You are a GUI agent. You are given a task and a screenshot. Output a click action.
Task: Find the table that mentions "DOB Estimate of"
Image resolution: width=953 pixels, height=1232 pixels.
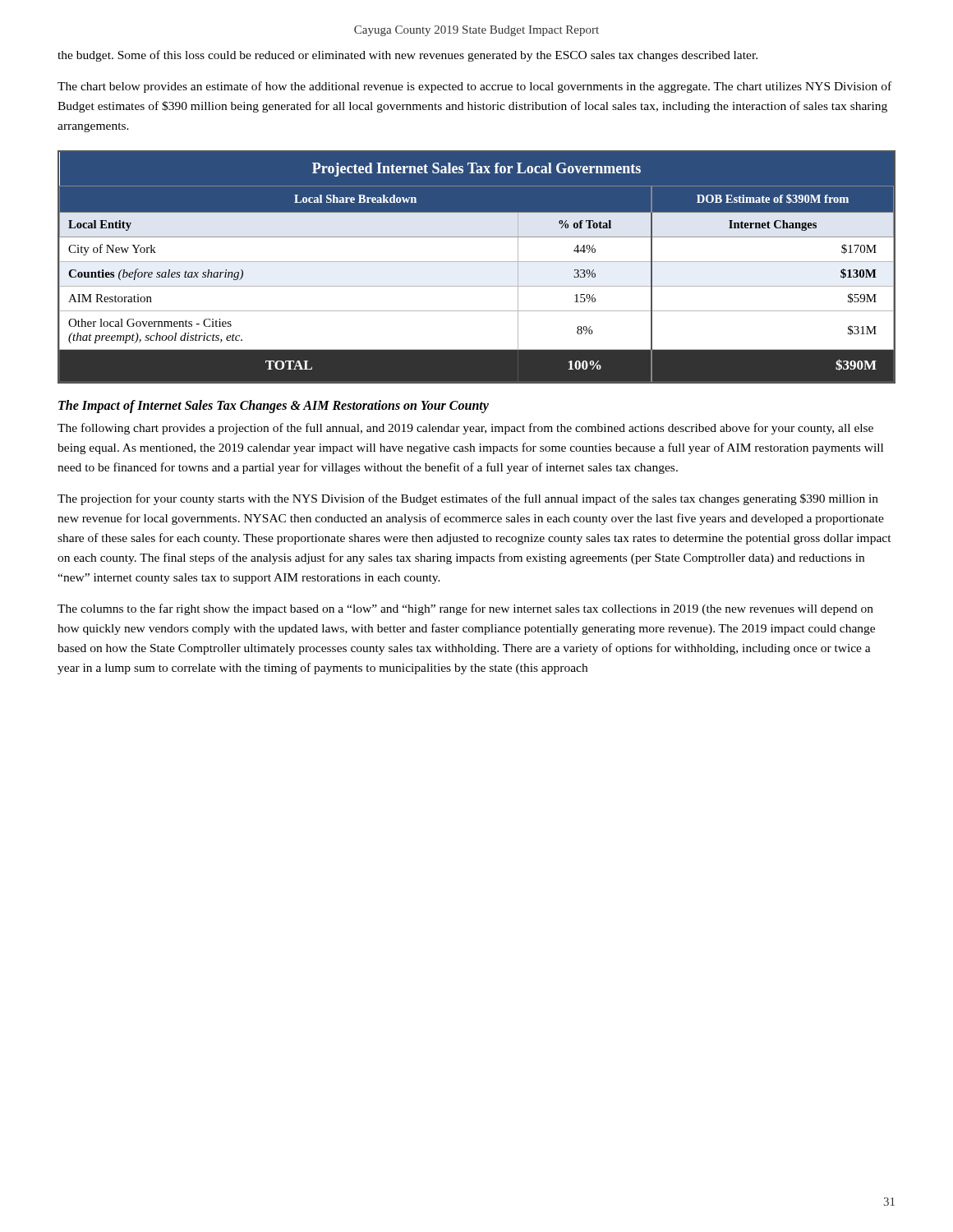(476, 267)
